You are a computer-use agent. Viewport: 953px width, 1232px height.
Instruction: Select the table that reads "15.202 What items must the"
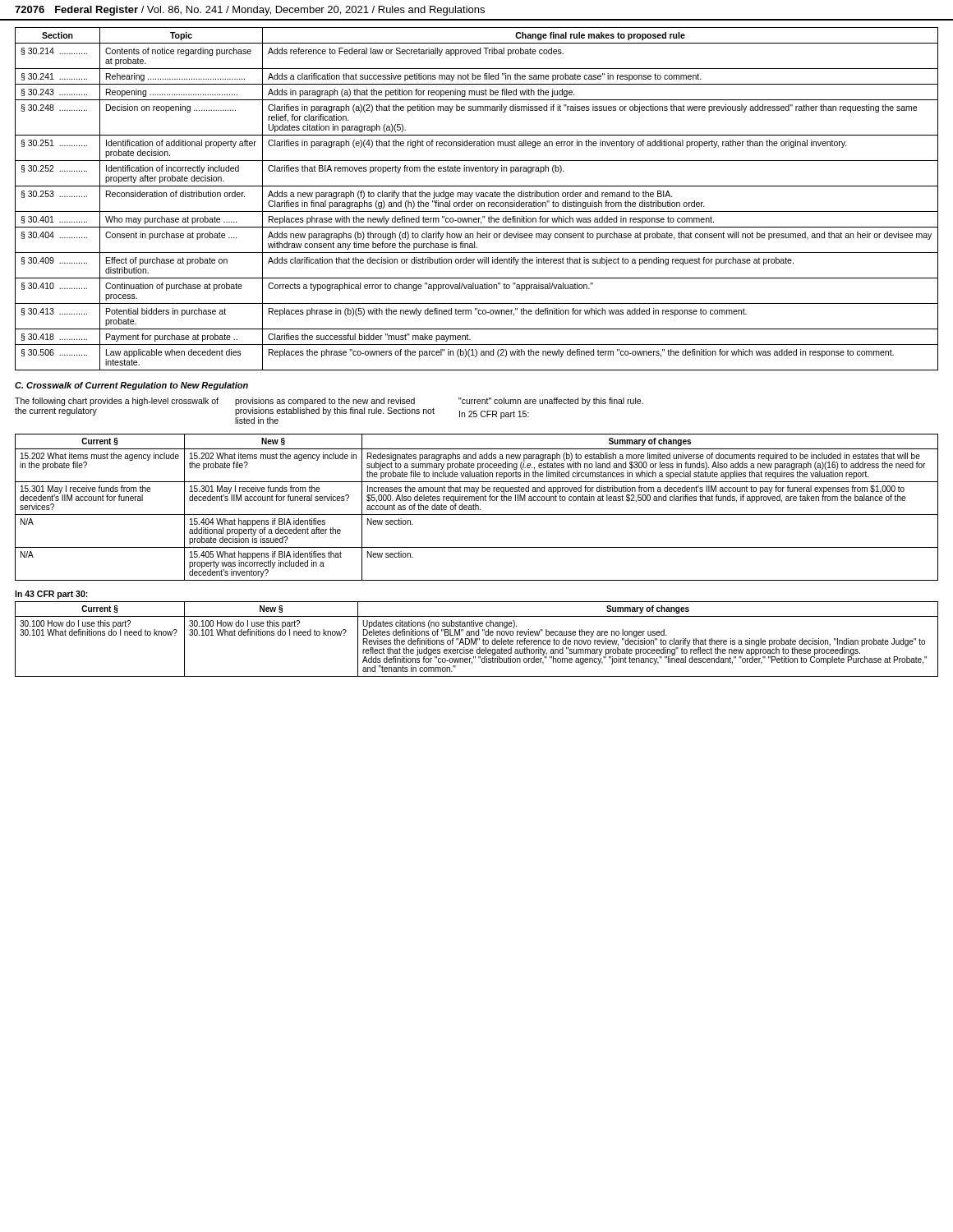(476, 507)
